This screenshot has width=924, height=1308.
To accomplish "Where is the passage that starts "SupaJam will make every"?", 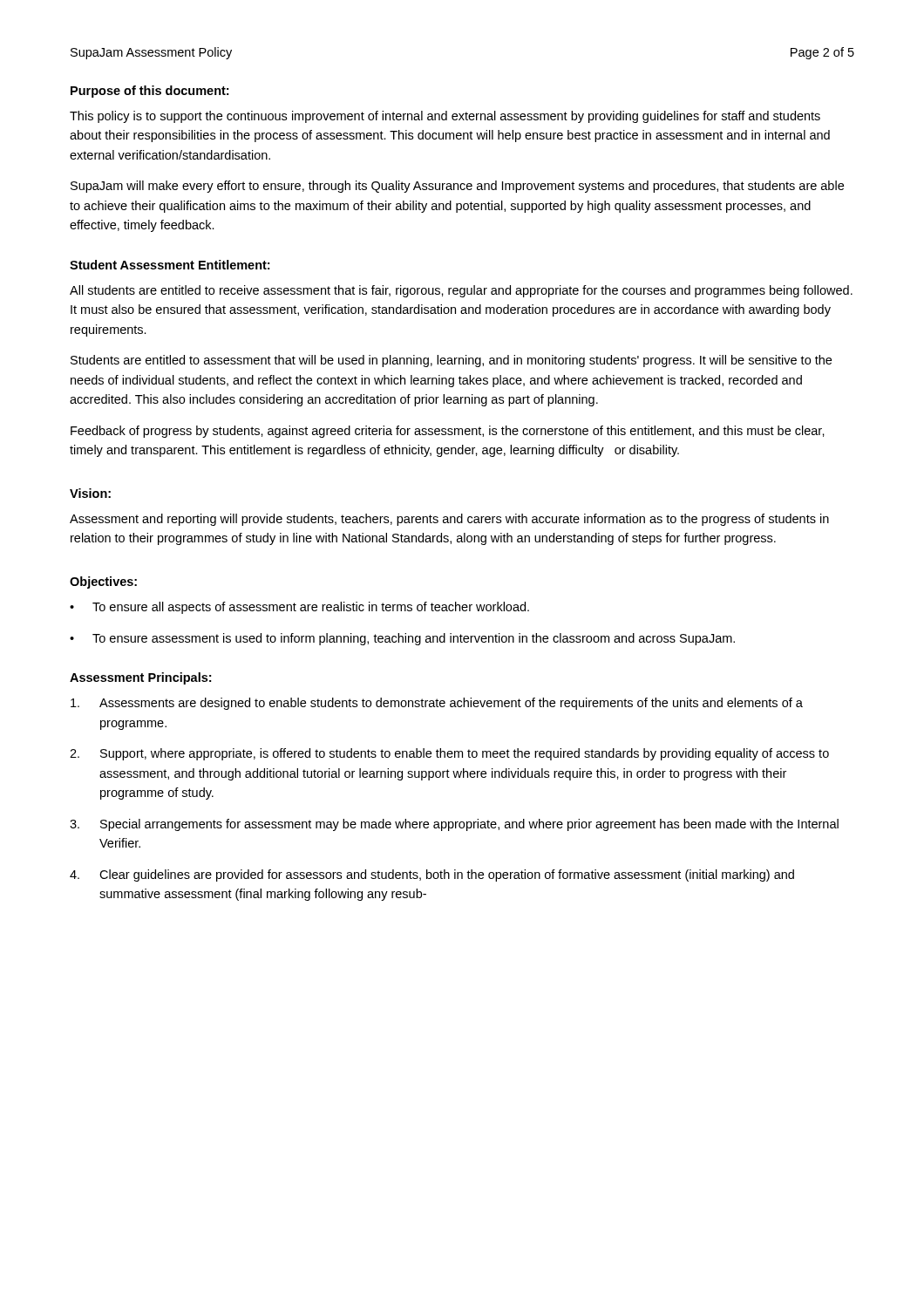I will point(457,206).
